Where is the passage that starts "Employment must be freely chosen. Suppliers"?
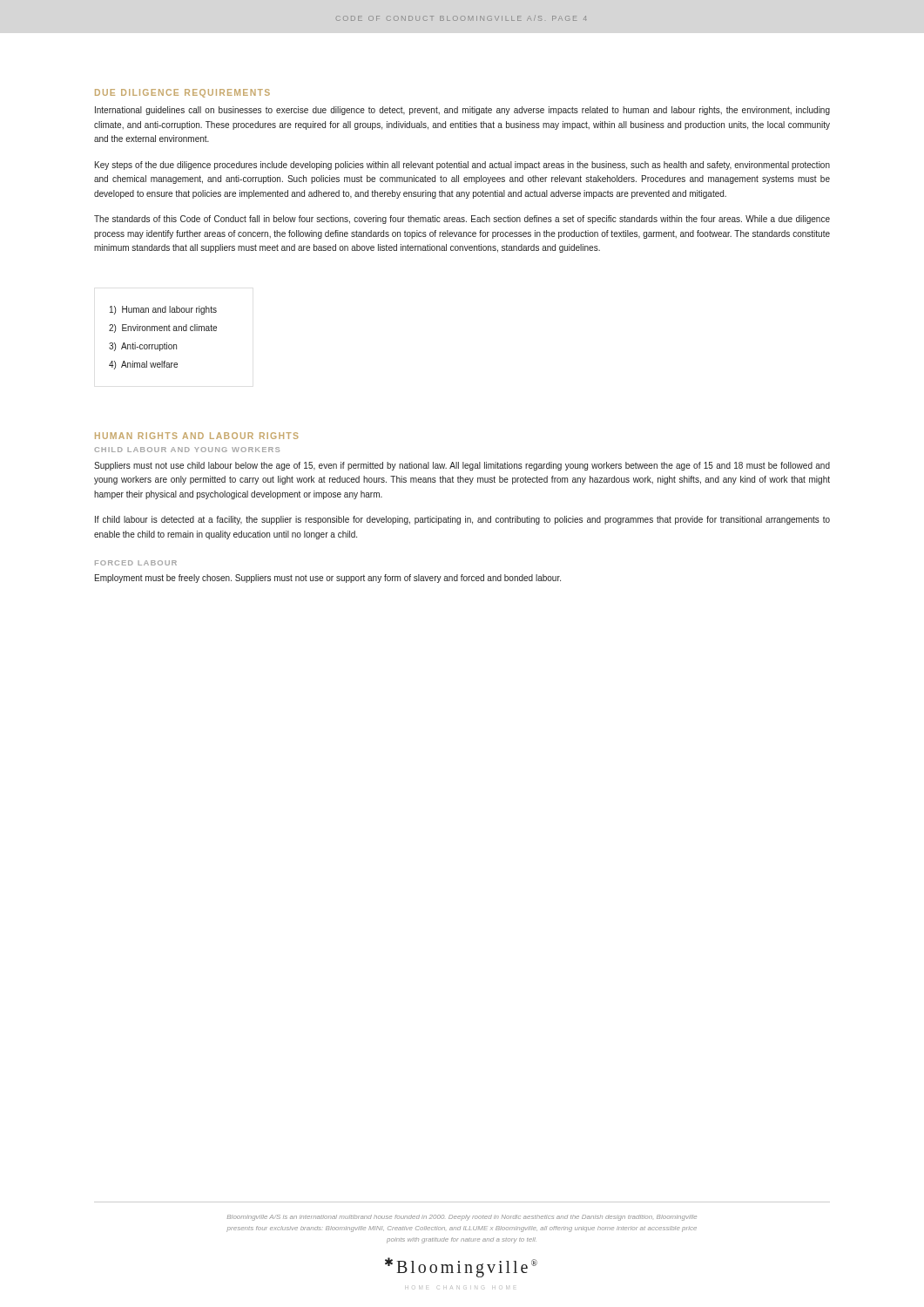The image size is (924, 1307). (328, 578)
